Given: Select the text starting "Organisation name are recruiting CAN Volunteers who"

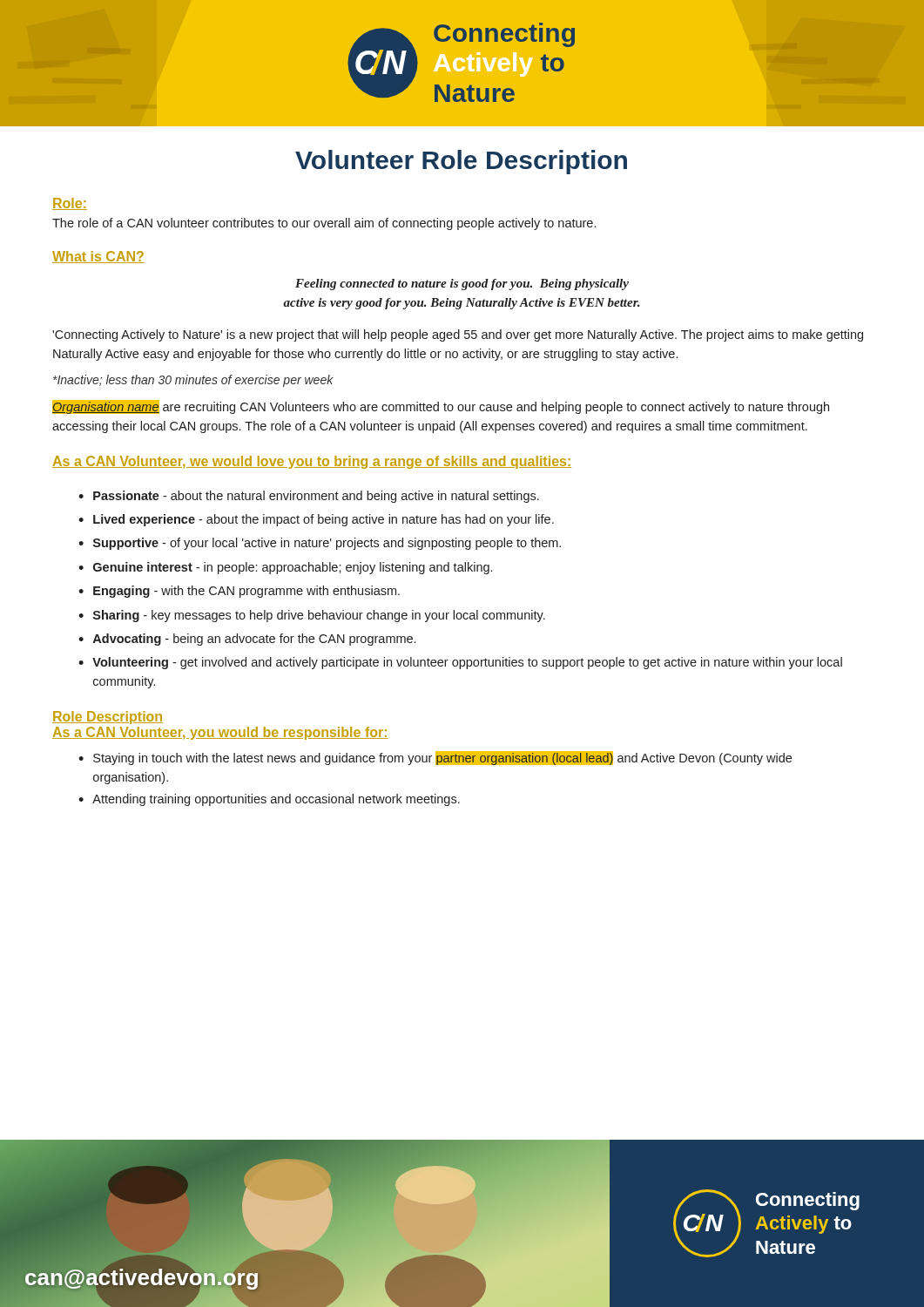Looking at the screenshot, I should 441,416.
